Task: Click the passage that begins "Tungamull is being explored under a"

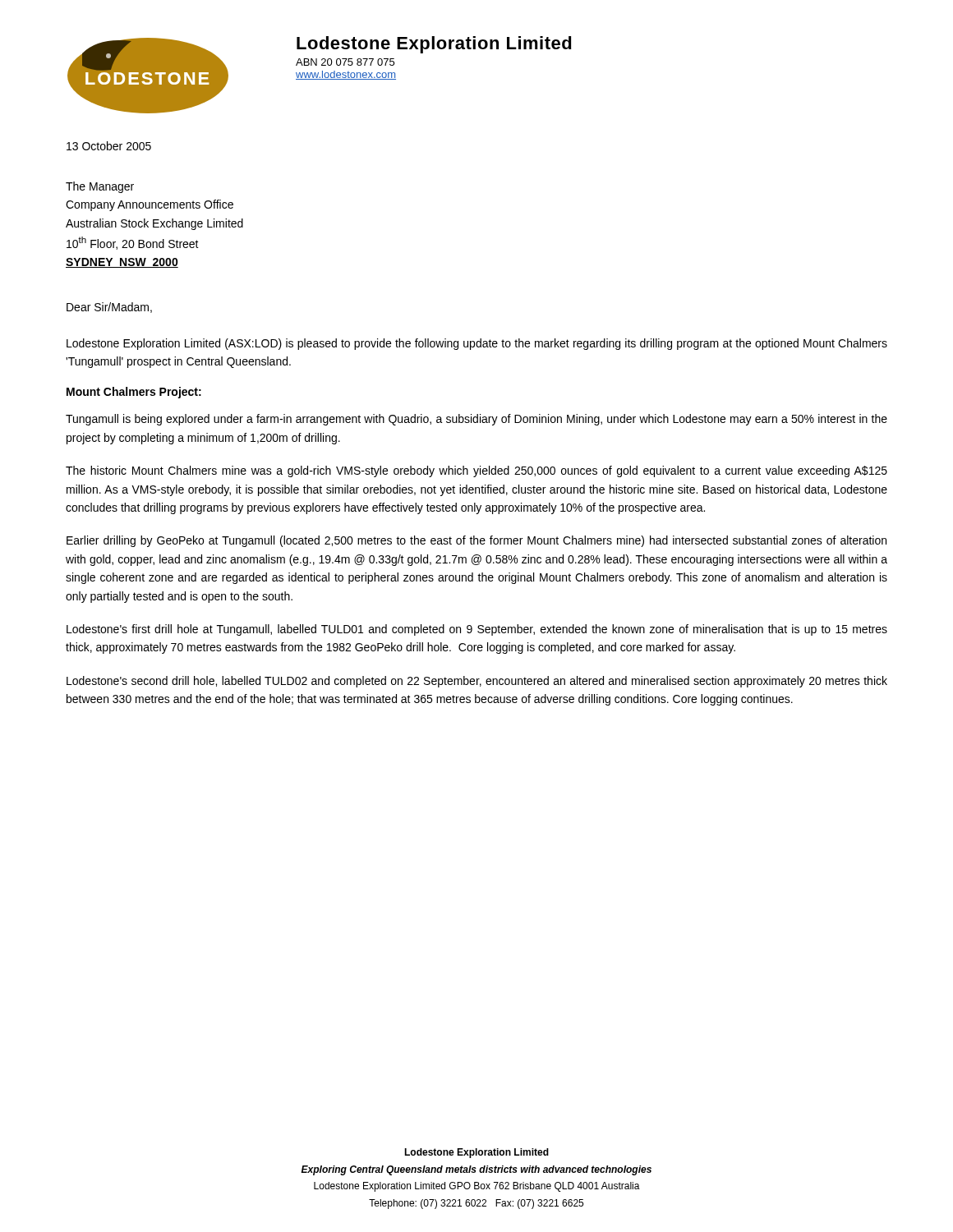Action: pyautogui.click(x=476, y=428)
